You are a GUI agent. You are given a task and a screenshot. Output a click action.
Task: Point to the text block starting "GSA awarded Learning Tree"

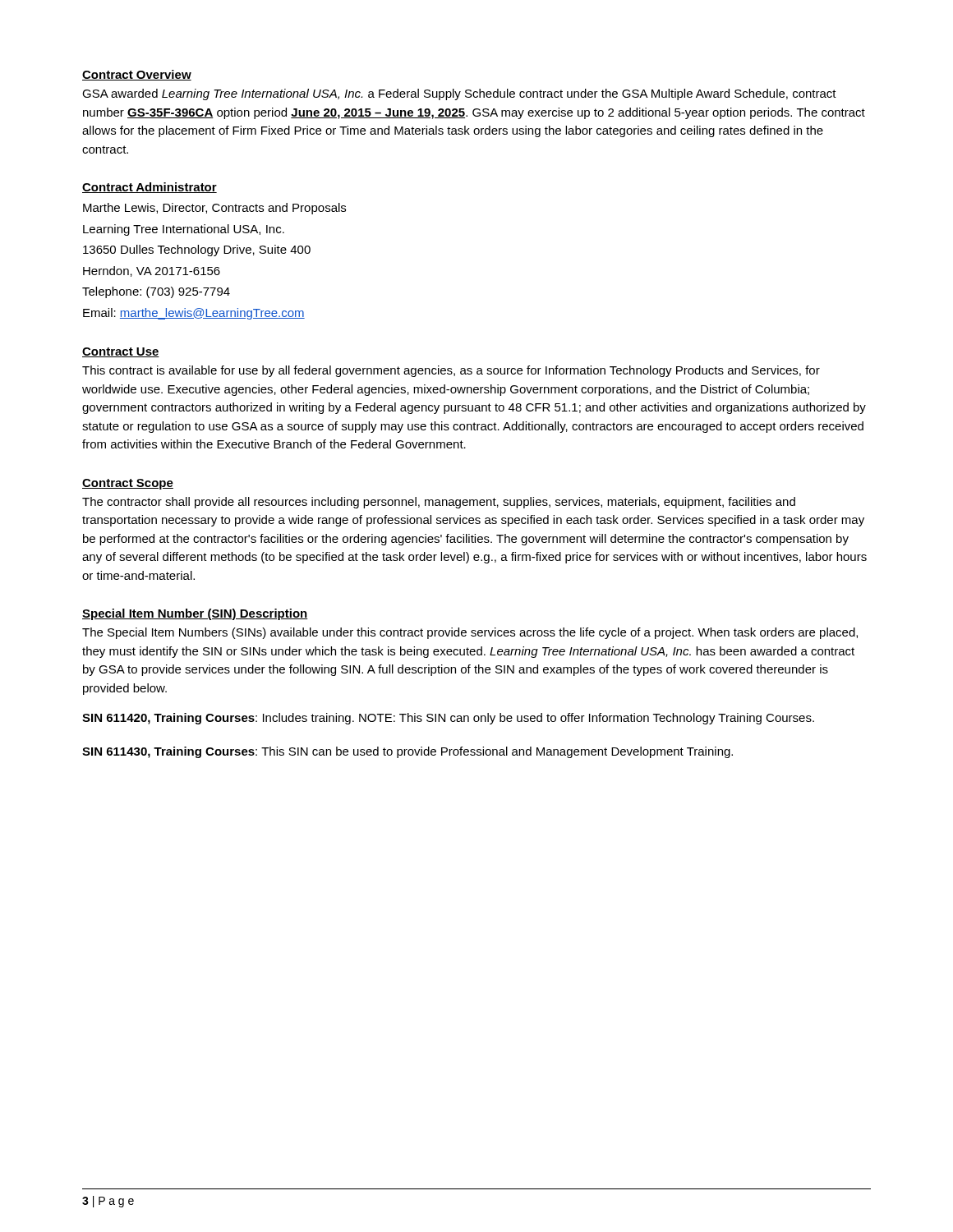point(474,121)
